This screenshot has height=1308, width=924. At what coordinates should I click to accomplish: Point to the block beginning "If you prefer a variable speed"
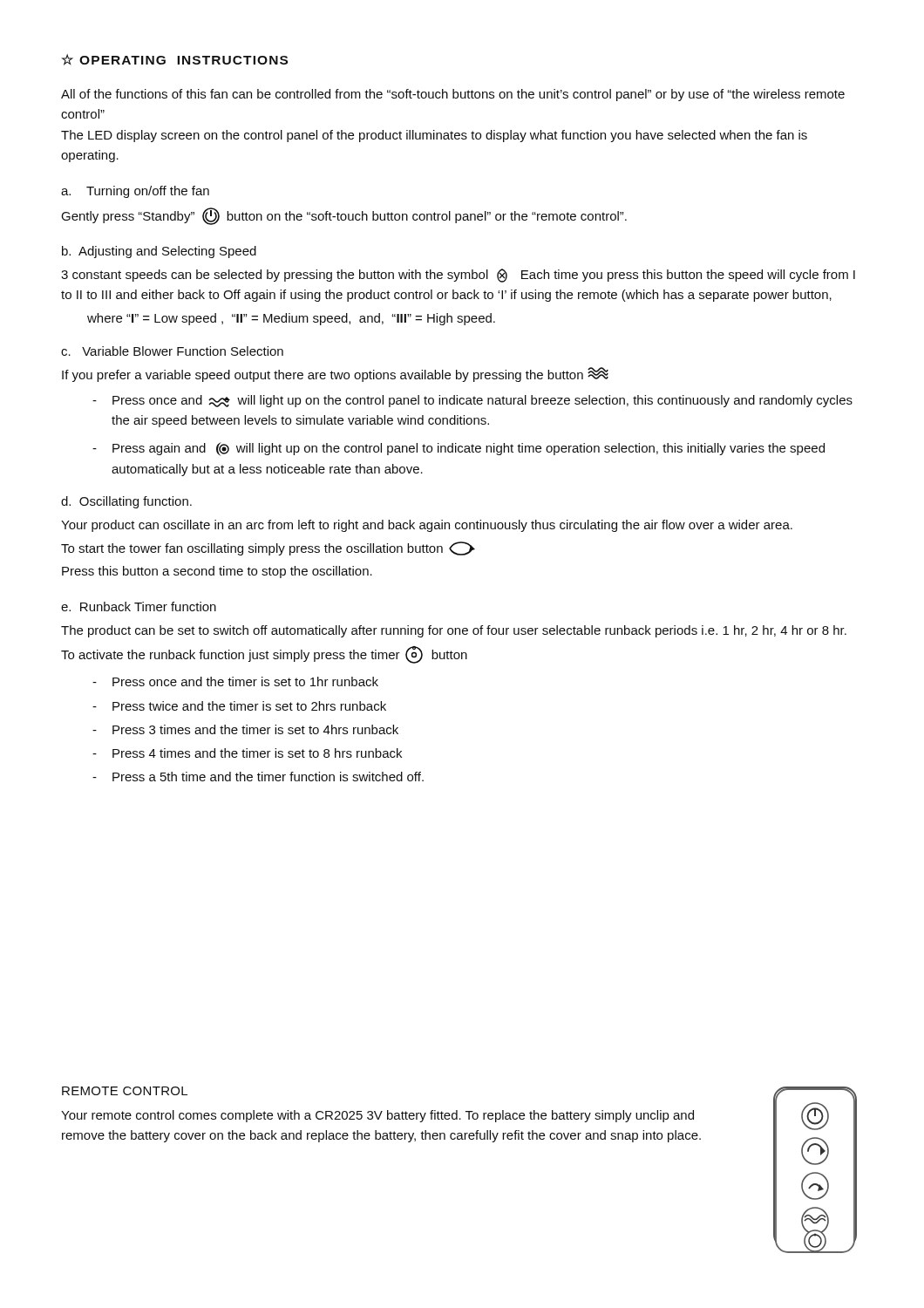coord(335,374)
